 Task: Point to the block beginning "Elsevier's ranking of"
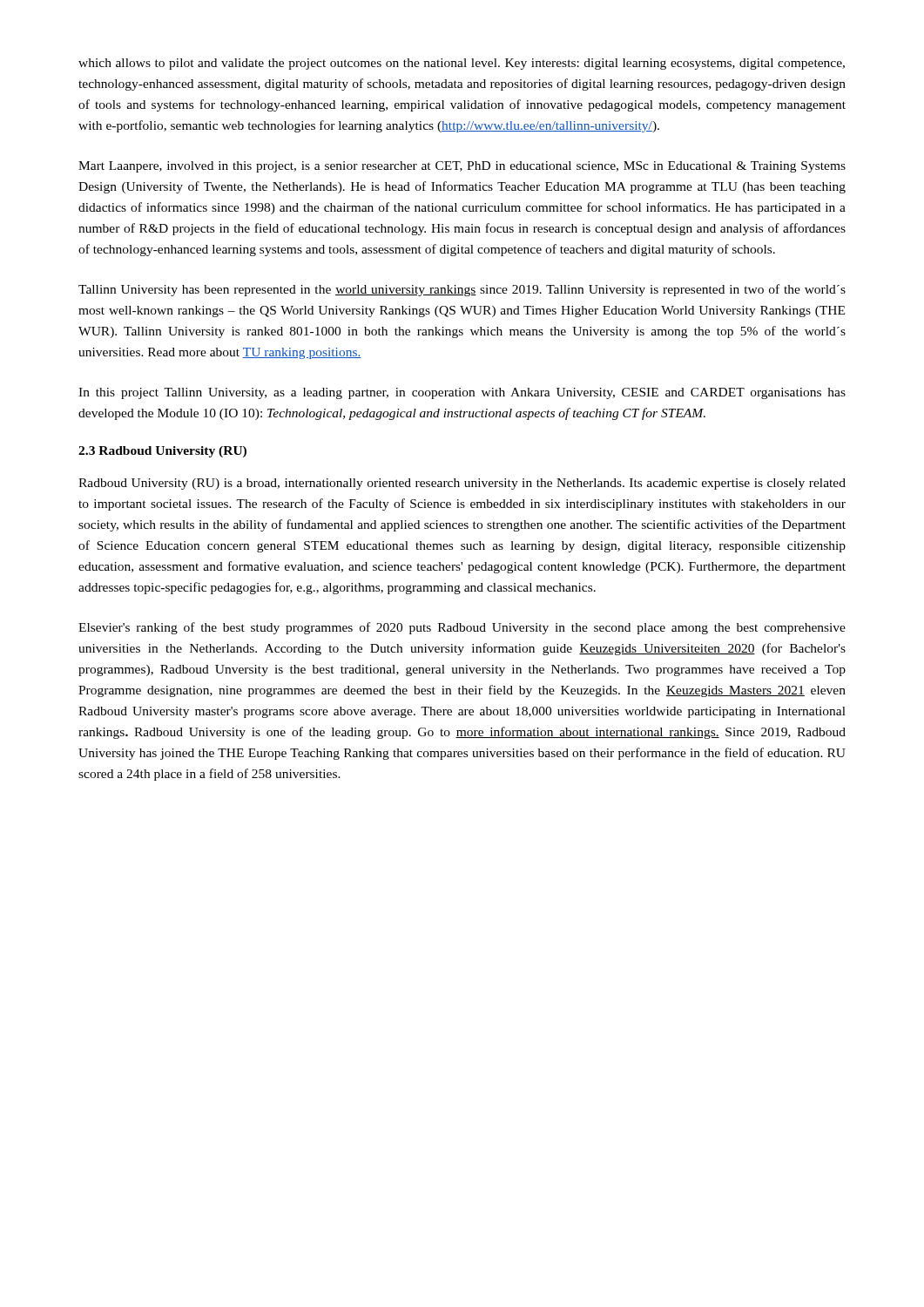[x=462, y=700]
